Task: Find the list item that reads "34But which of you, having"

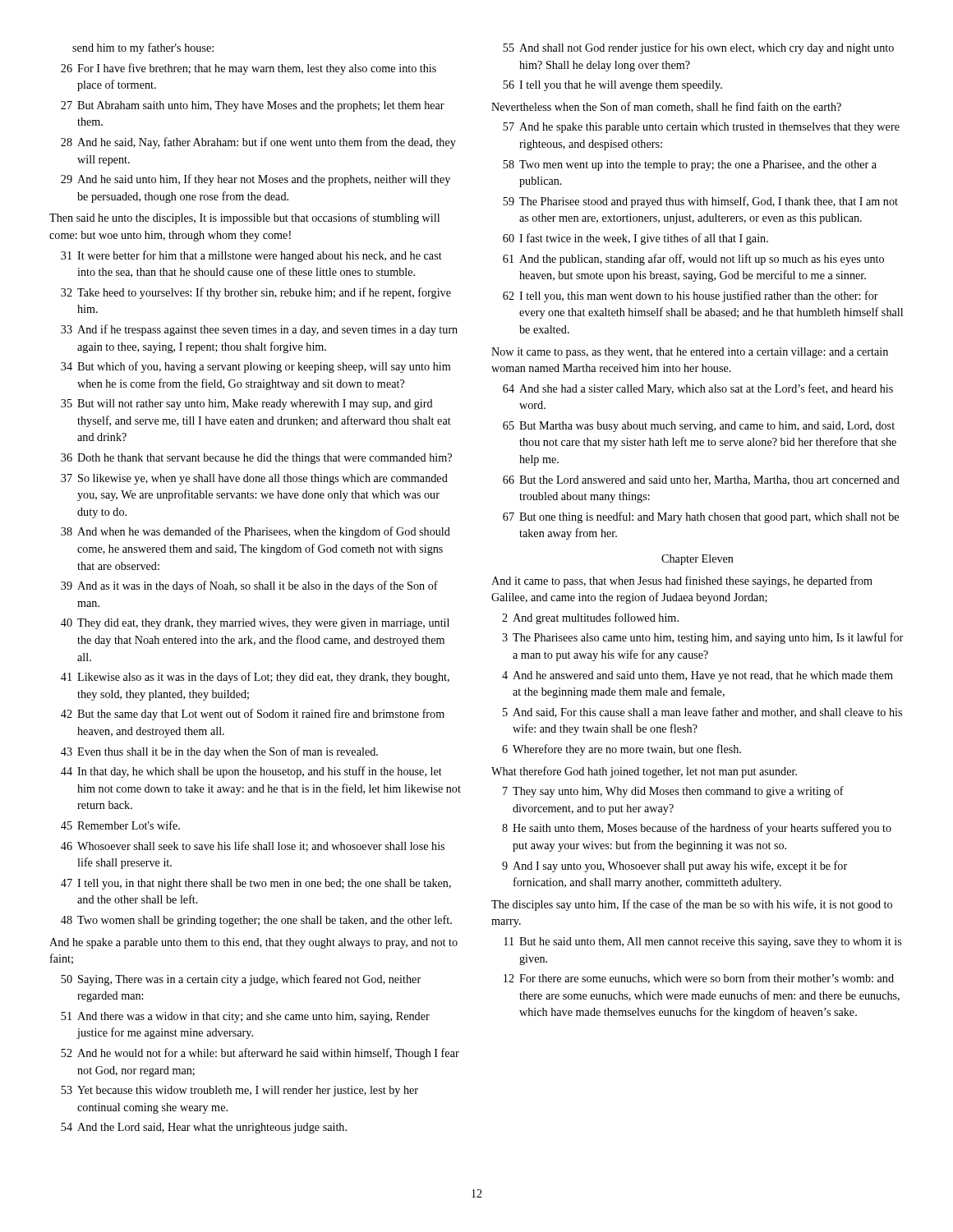Action: tap(255, 375)
